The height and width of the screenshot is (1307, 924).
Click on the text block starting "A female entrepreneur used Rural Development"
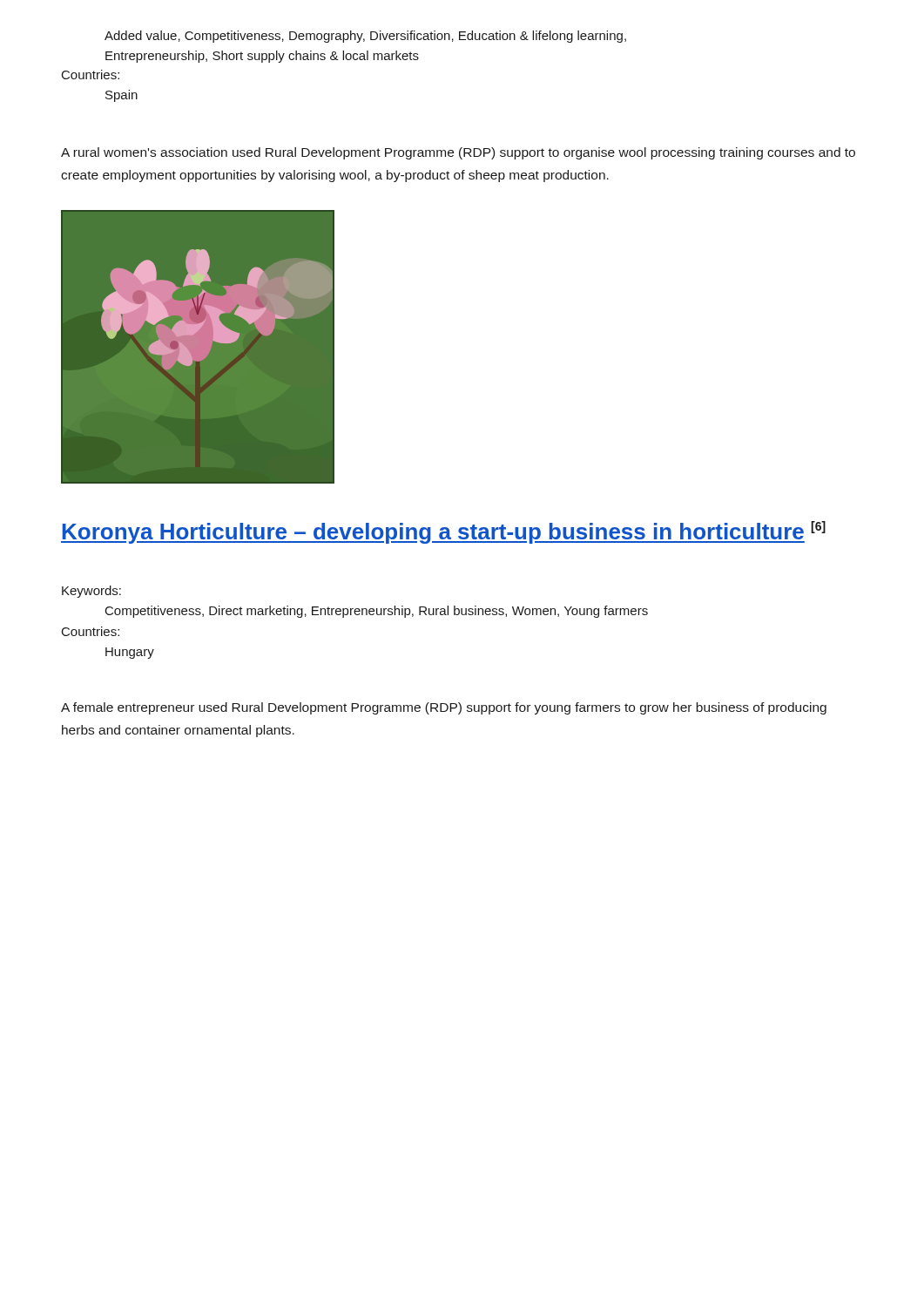coord(444,718)
